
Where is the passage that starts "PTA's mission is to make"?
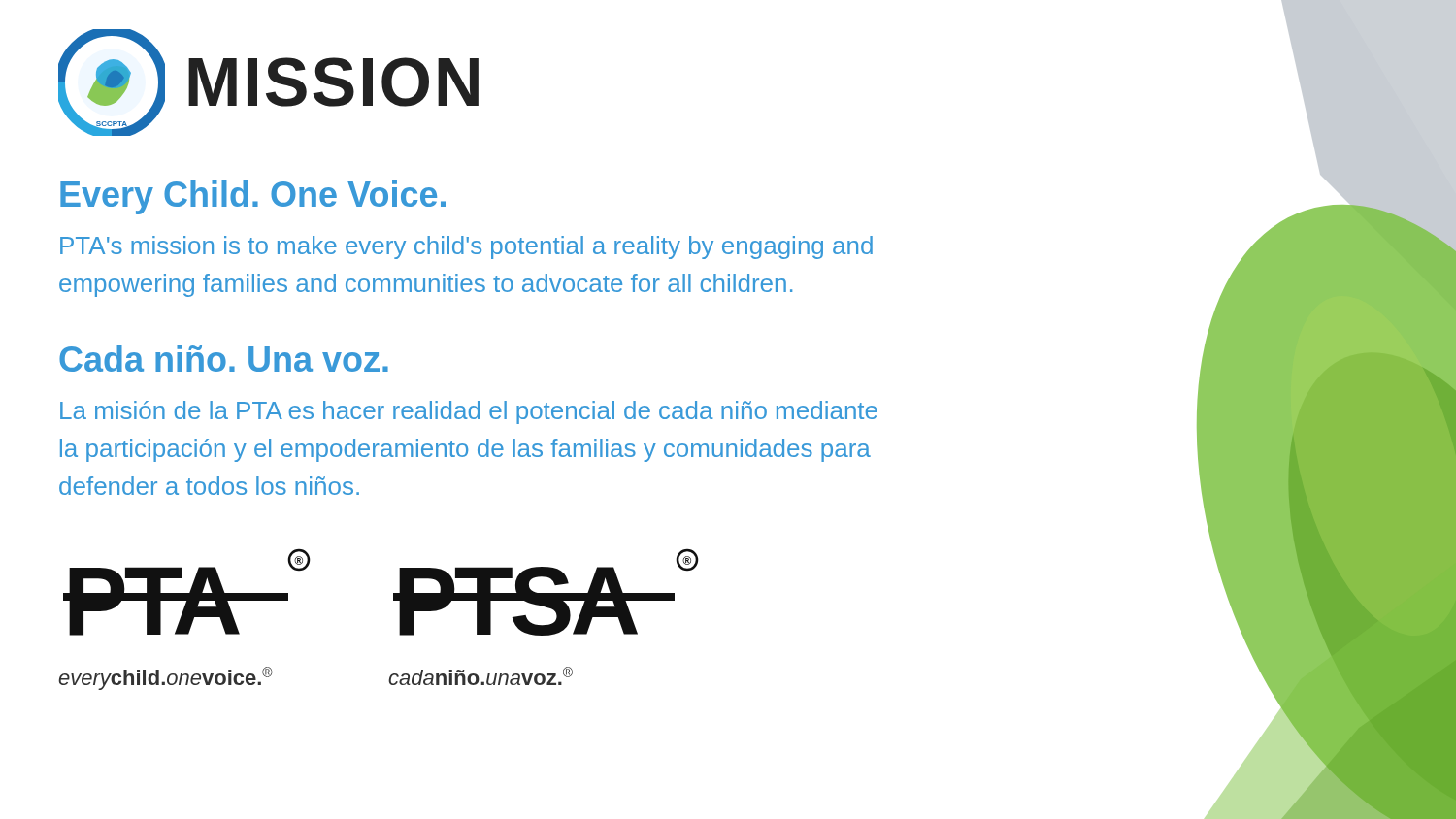point(466,264)
